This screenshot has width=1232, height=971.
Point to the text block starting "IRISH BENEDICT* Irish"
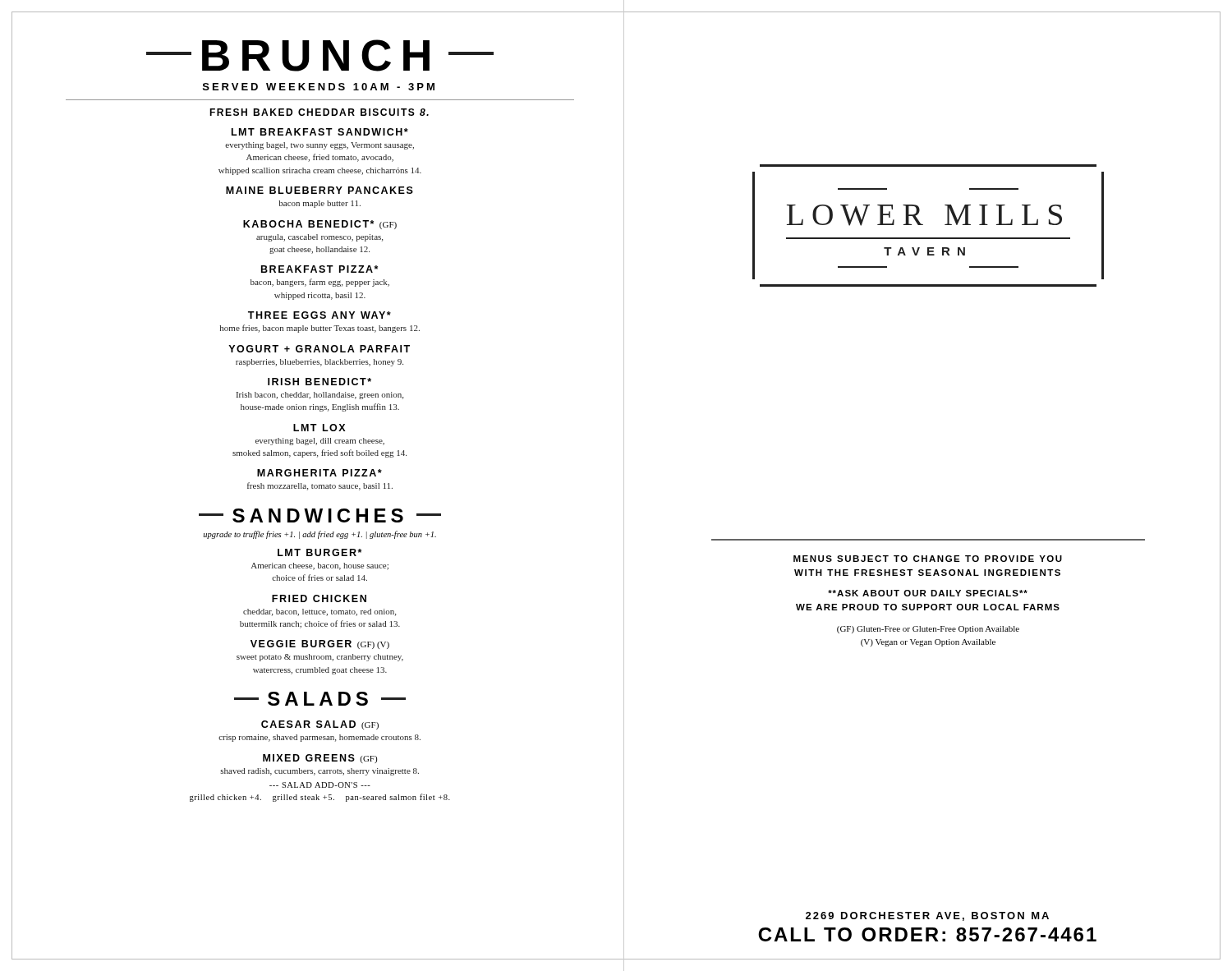pos(320,395)
